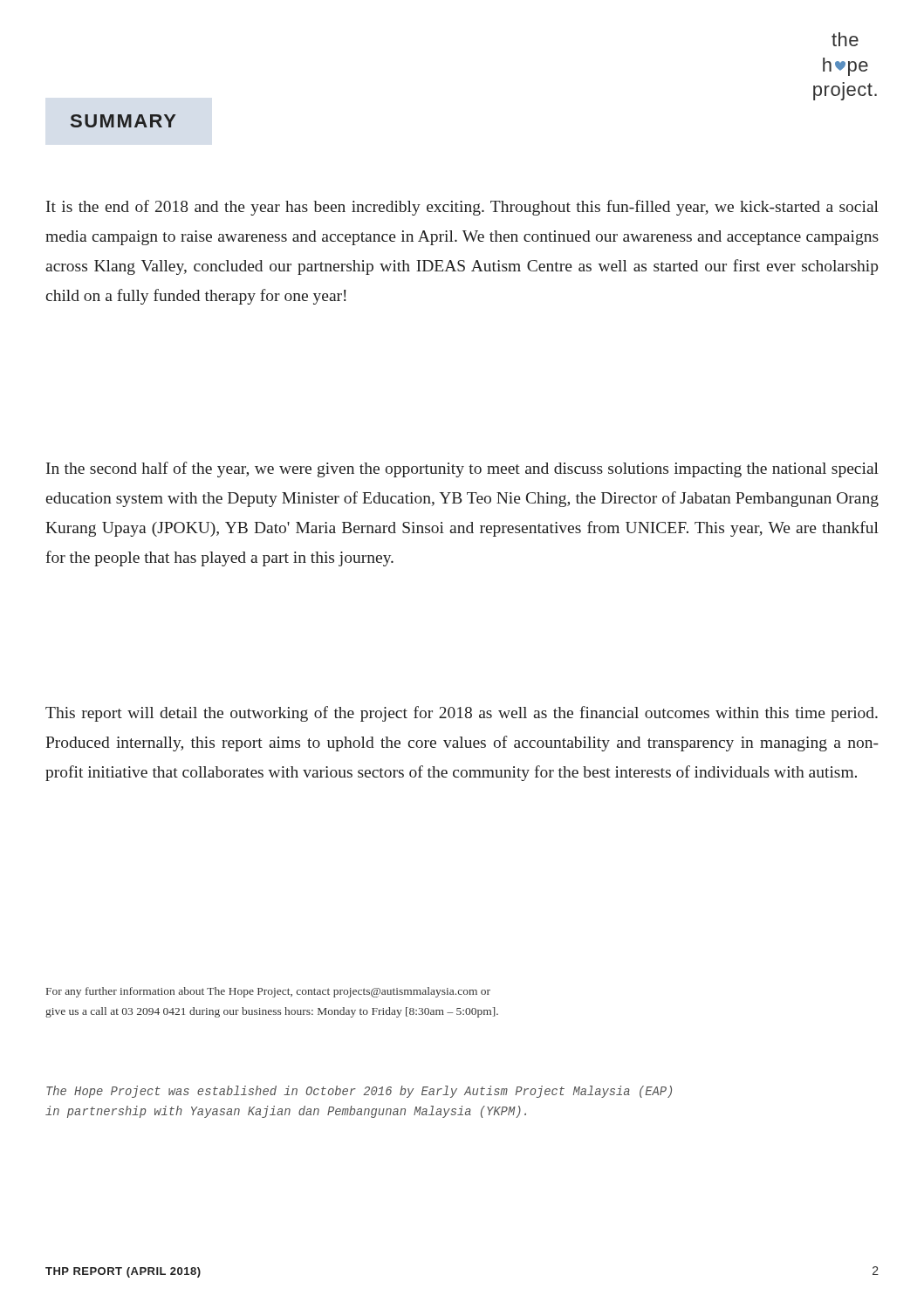924x1309 pixels.
Task: Click on the text block that reads "For any further information about"
Action: pos(272,1001)
